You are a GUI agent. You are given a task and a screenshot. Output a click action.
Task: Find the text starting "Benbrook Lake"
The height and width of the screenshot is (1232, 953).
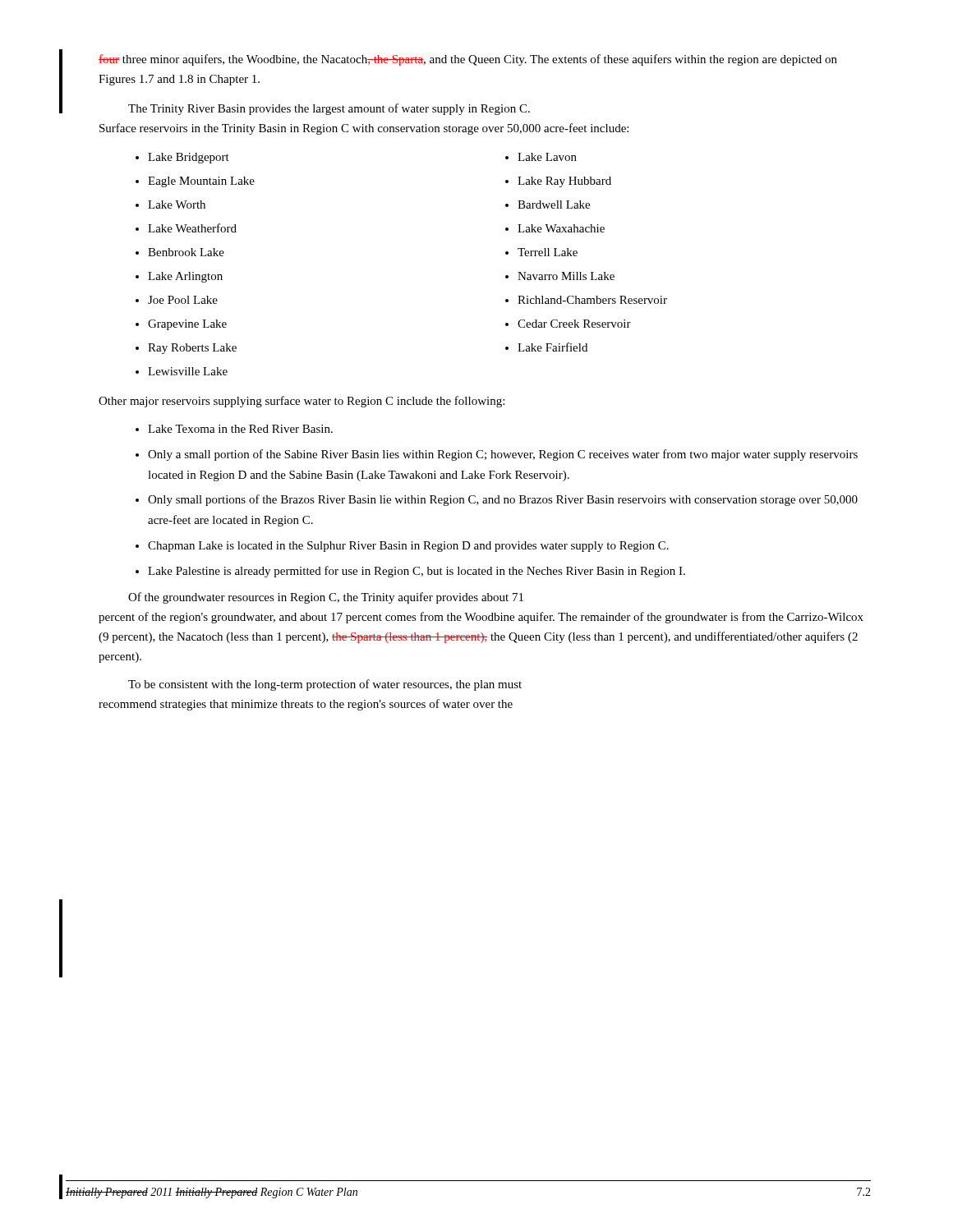[186, 252]
